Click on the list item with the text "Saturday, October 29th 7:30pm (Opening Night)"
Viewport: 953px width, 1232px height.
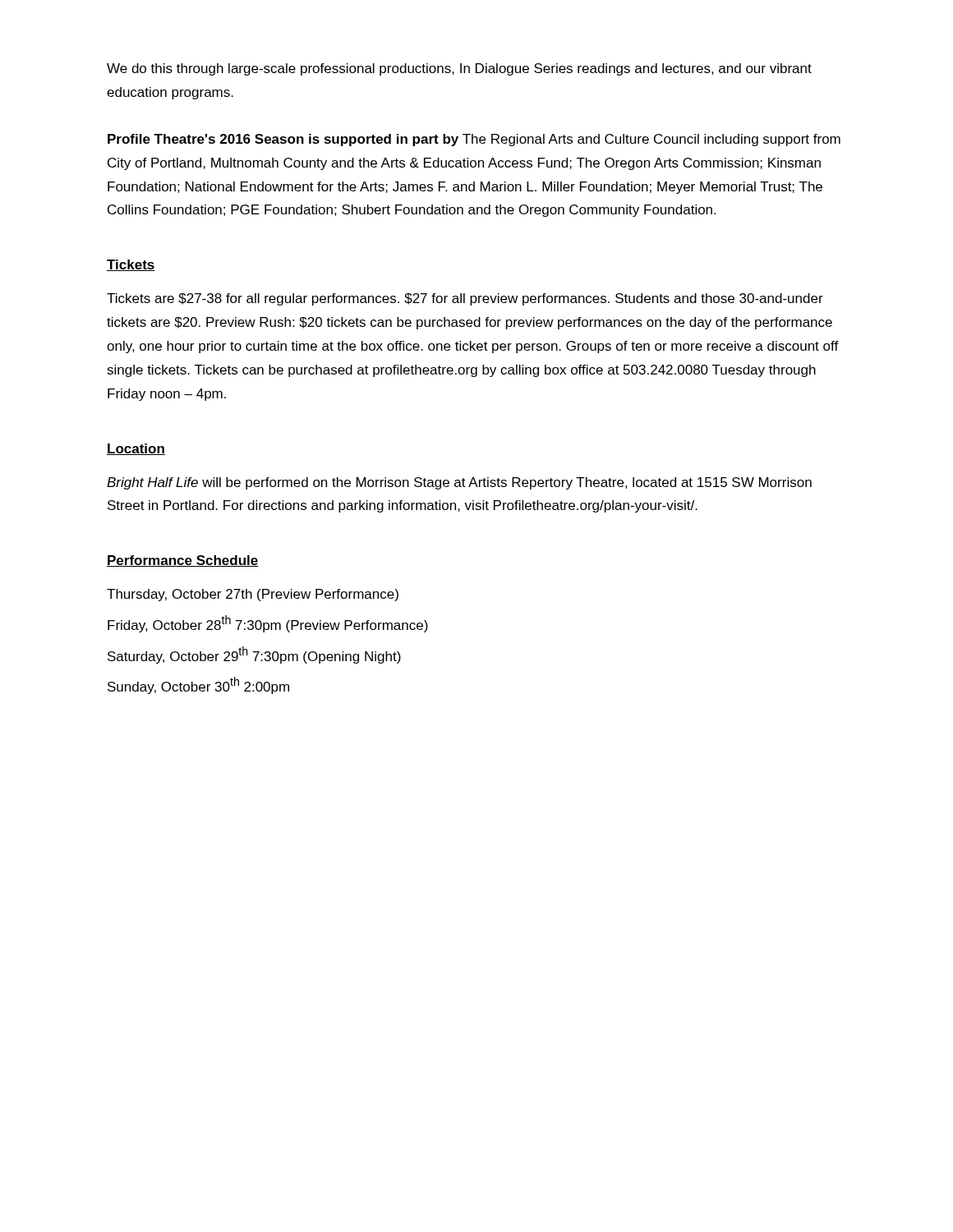click(254, 654)
